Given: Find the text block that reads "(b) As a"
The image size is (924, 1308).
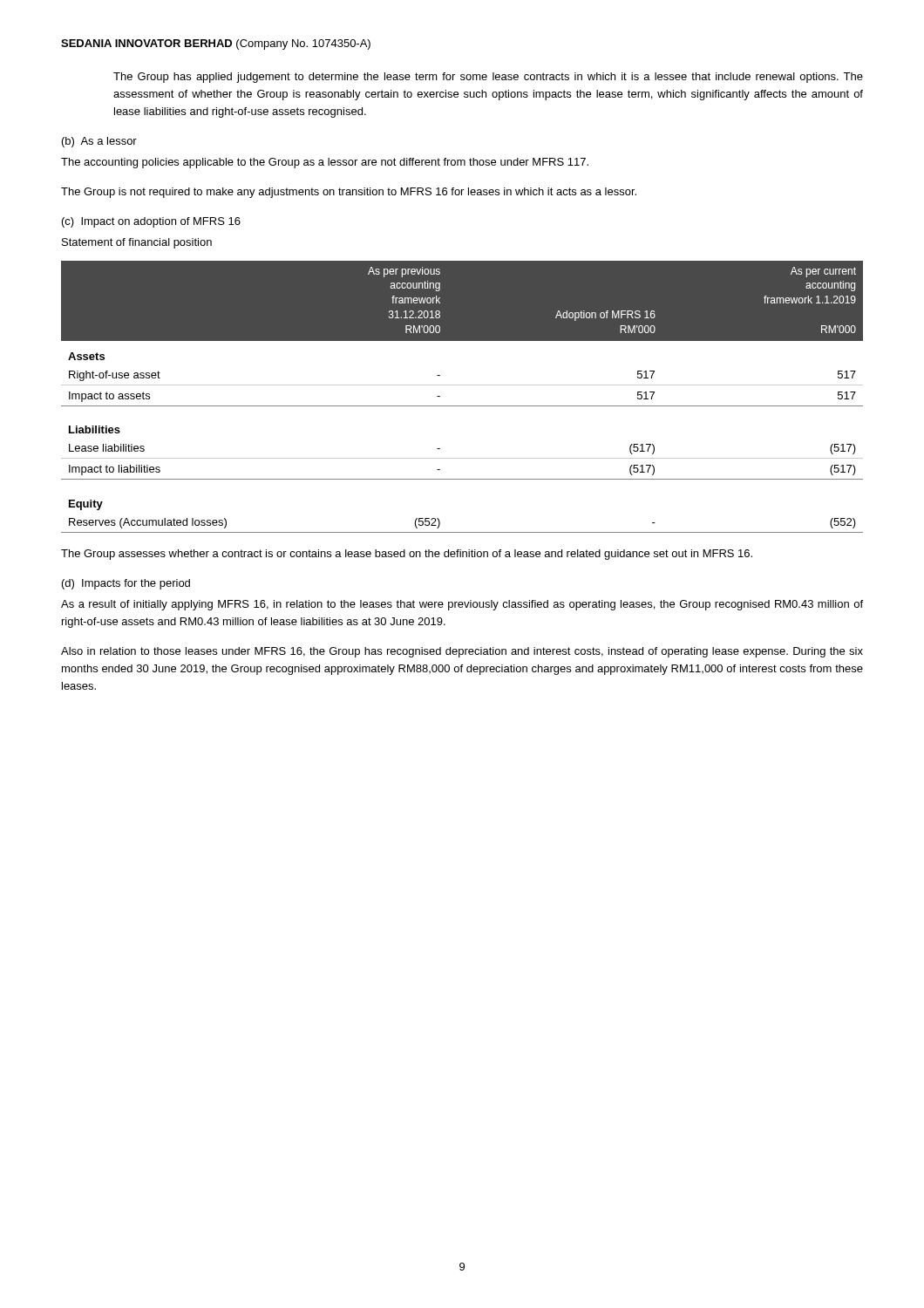Looking at the screenshot, I should [x=99, y=141].
